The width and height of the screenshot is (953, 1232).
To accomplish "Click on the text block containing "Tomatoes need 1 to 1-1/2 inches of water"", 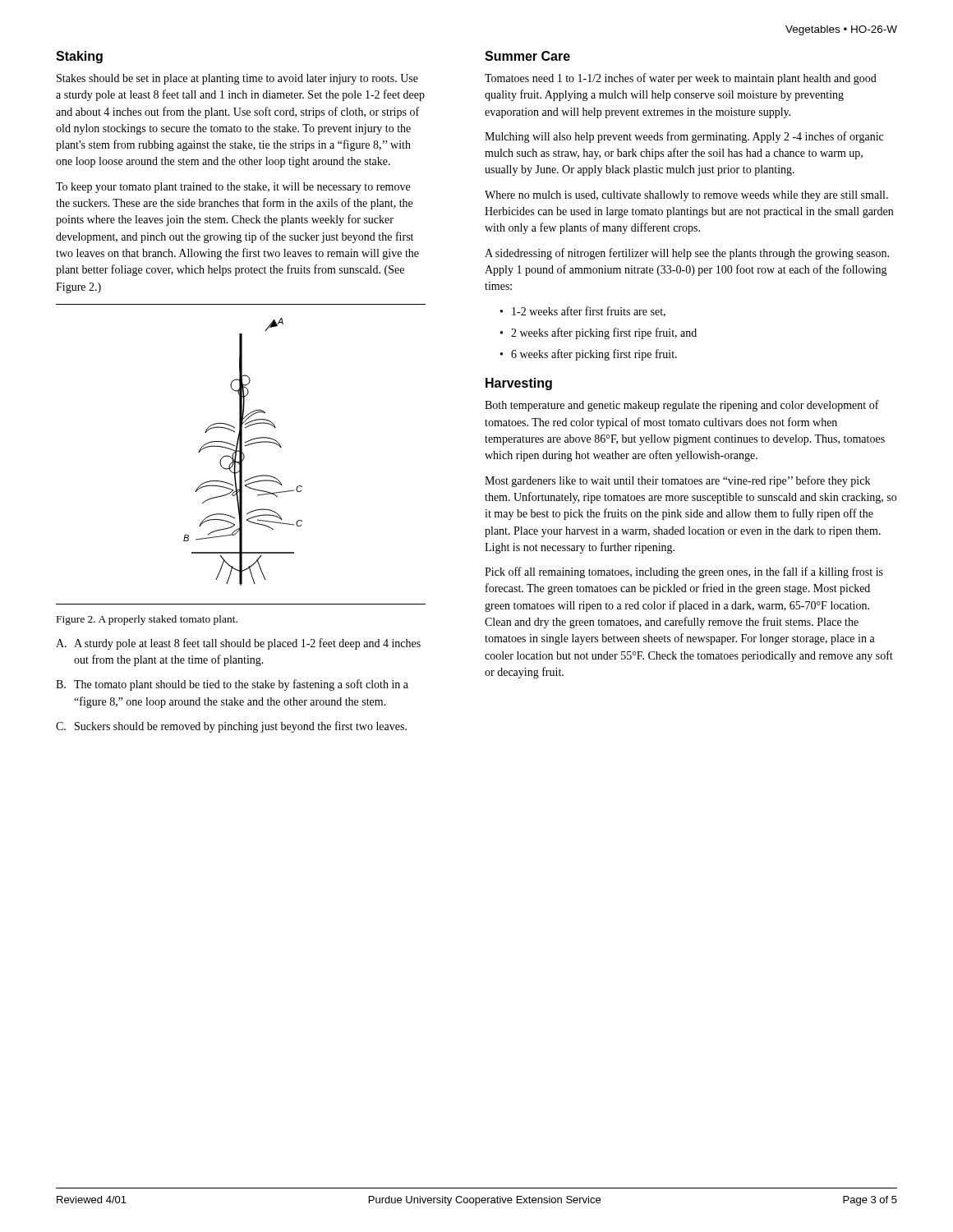I will click(681, 95).
